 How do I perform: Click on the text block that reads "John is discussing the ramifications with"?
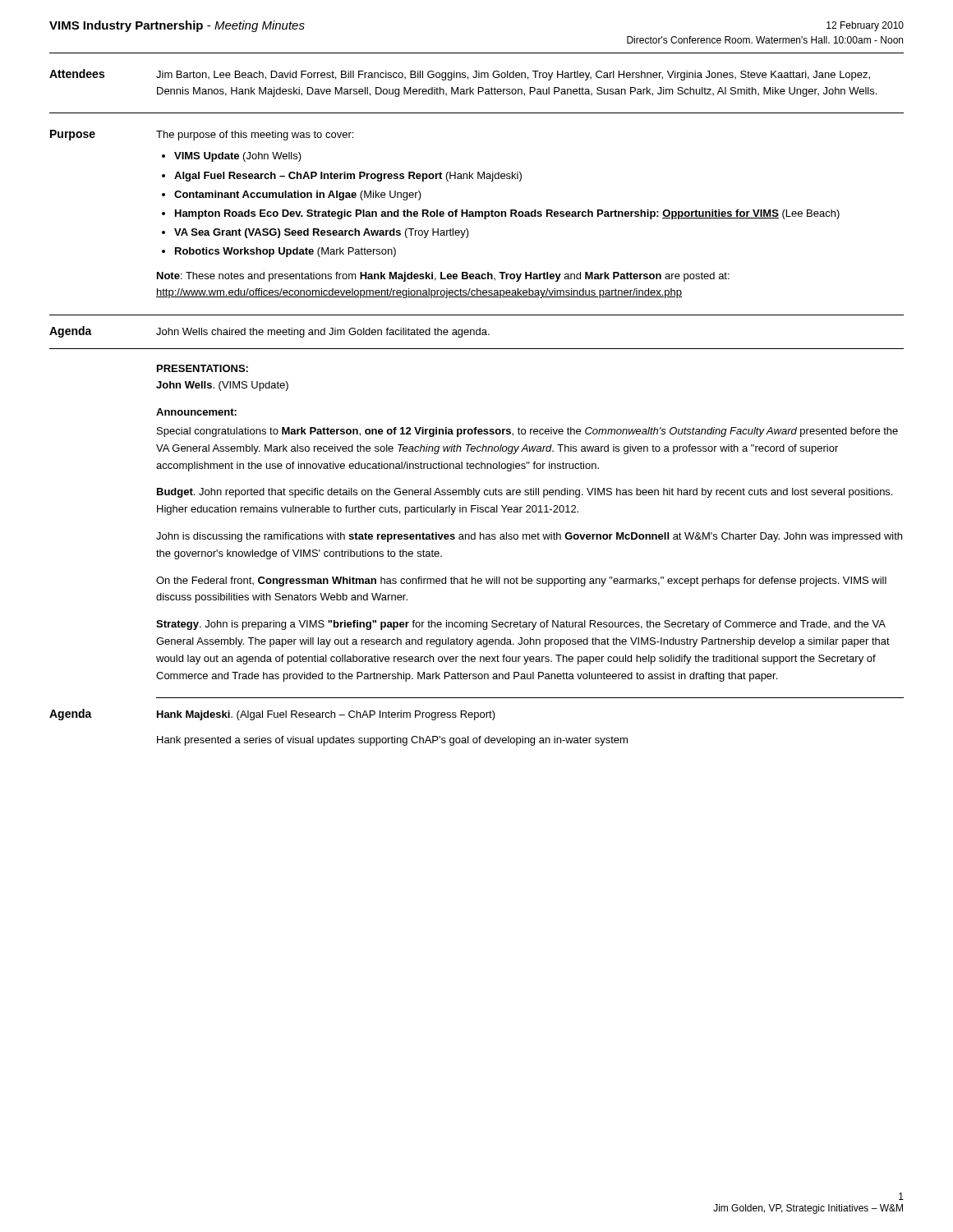click(x=529, y=544)
